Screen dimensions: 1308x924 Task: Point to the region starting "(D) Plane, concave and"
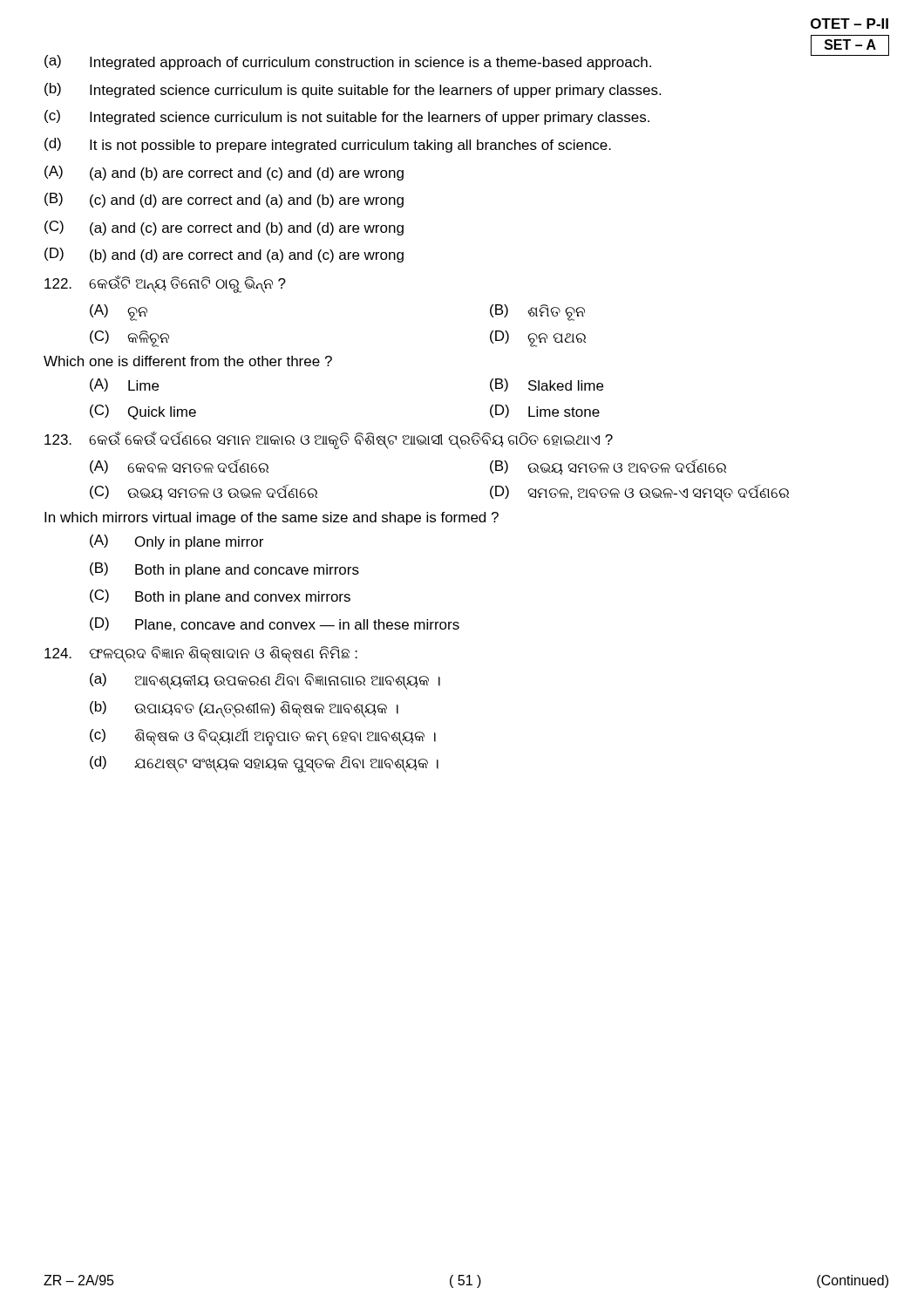pyautogui.click(x=275, y=624)
